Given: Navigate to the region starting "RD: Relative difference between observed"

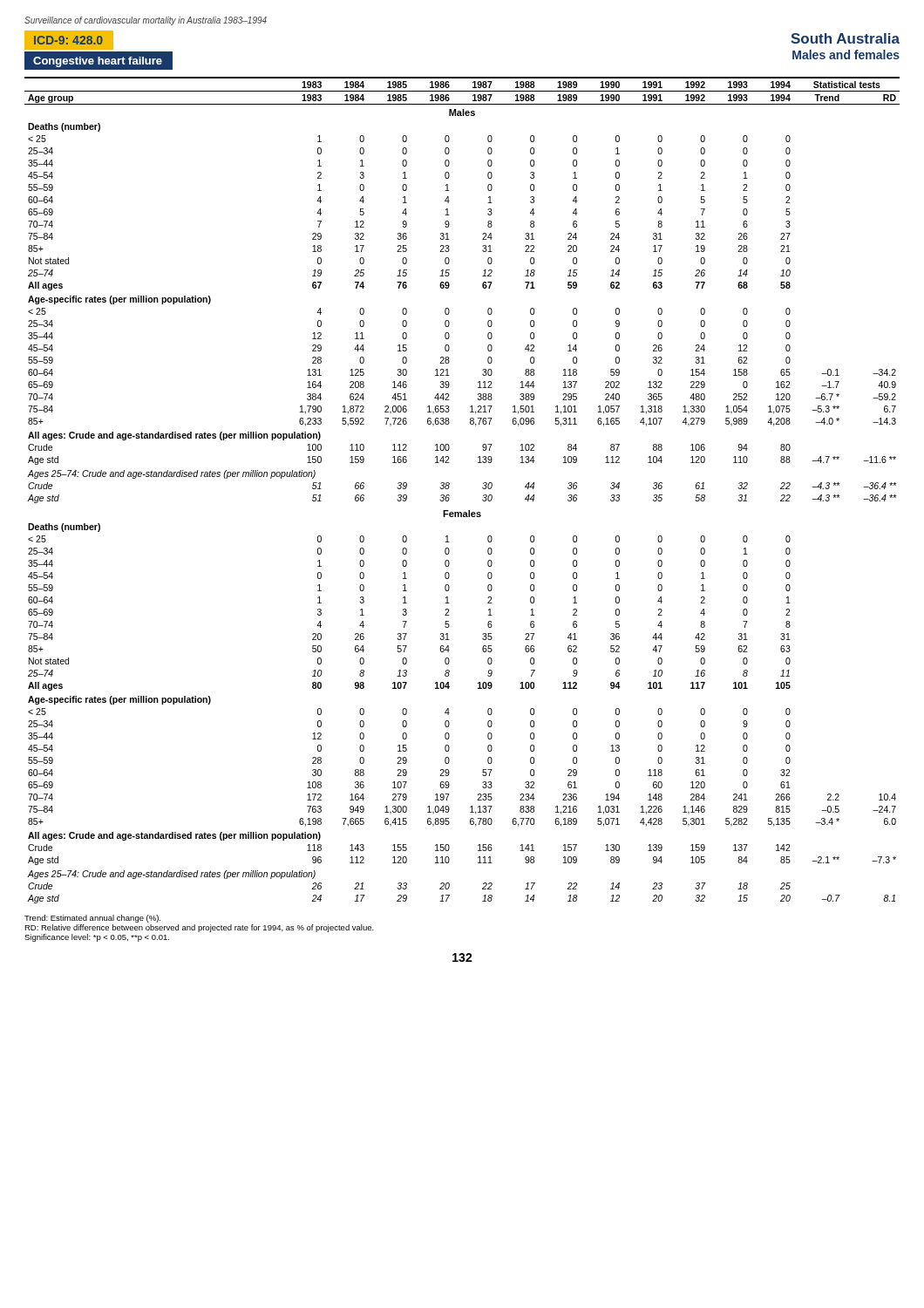Looking at the screenshot, I should click(x=199, y=927).
